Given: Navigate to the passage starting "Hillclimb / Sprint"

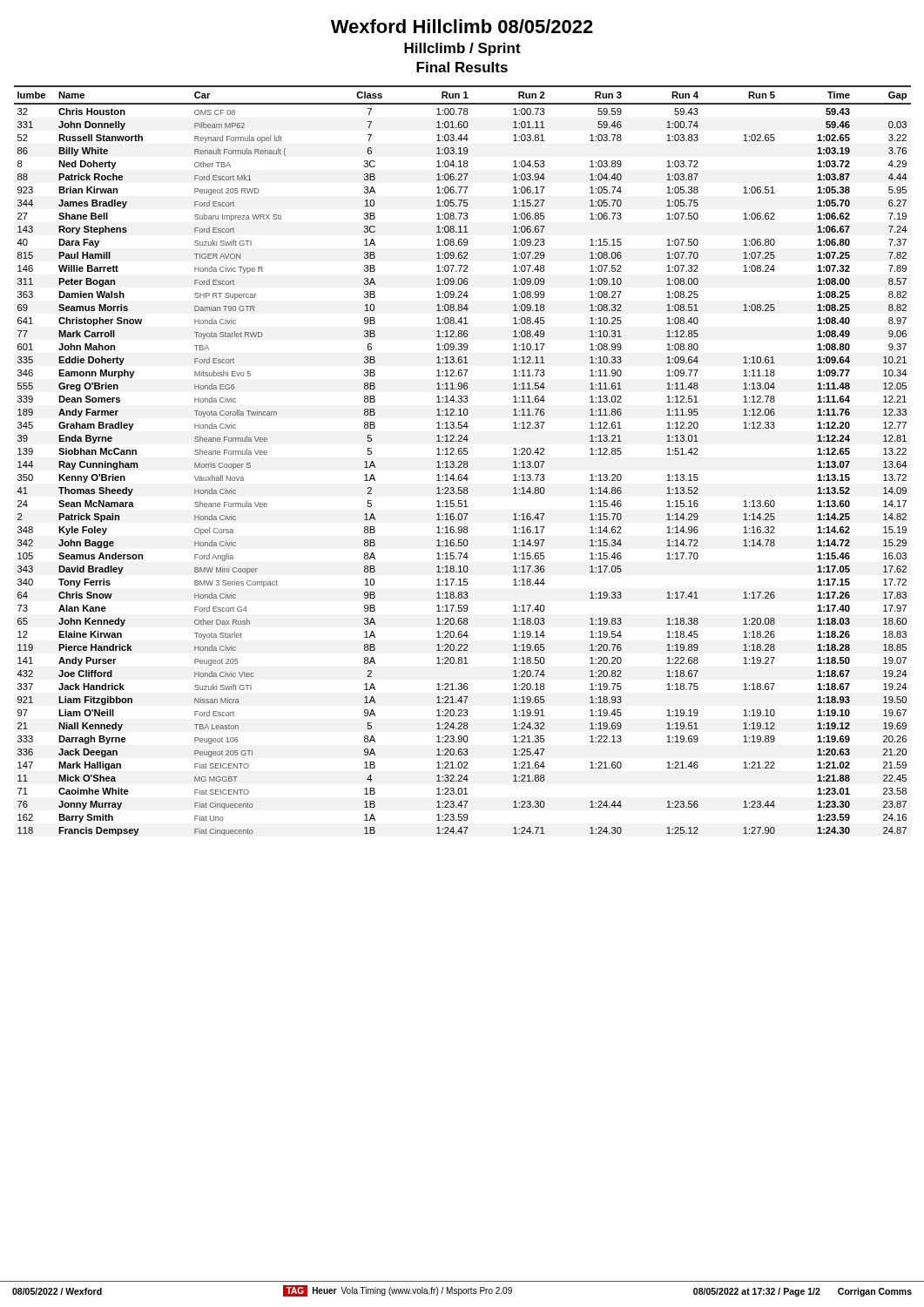Looking at the screenshot, I should pos(462,49).
